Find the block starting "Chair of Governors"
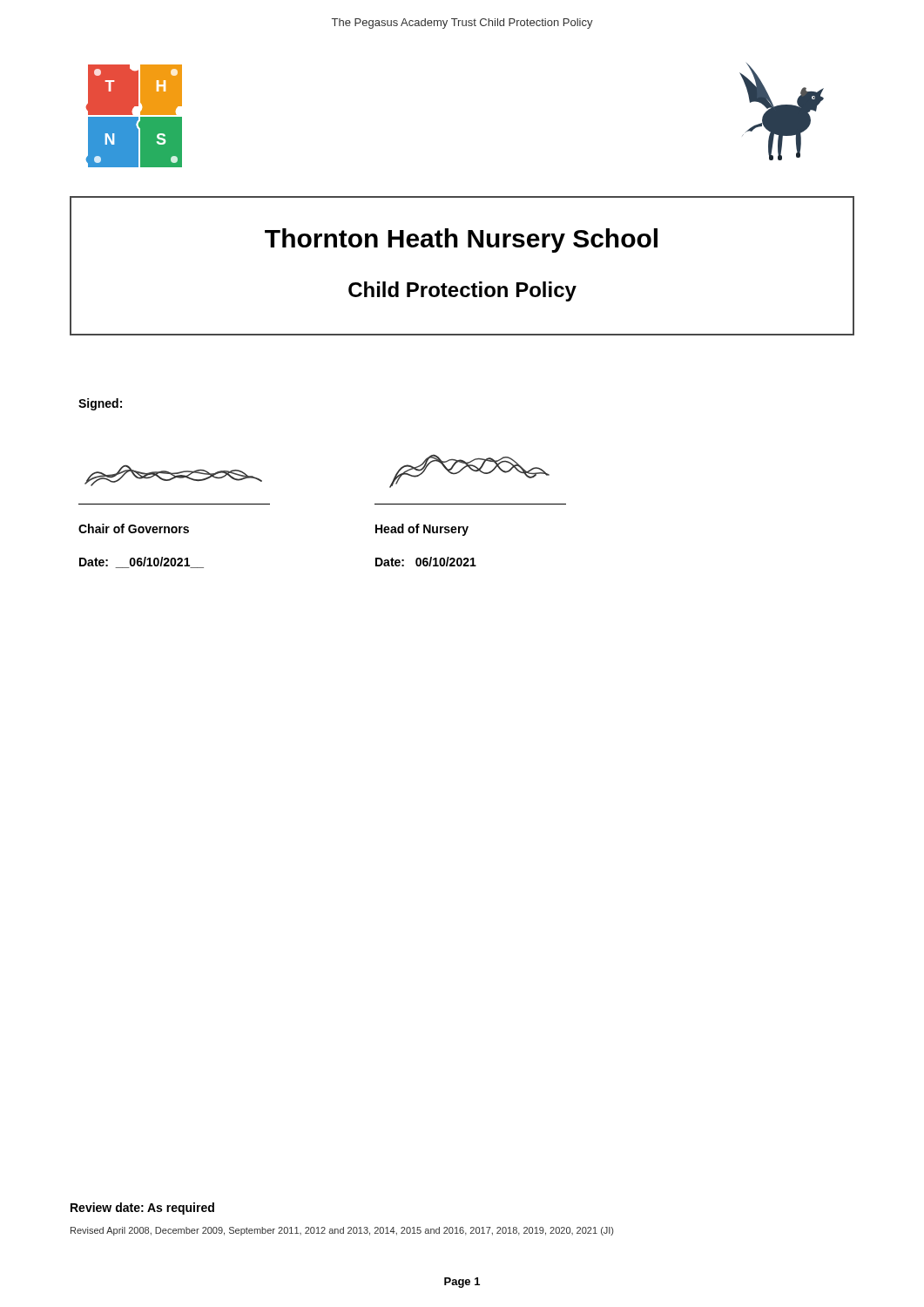Screen dimensions: 1307x924 point(134,529)
